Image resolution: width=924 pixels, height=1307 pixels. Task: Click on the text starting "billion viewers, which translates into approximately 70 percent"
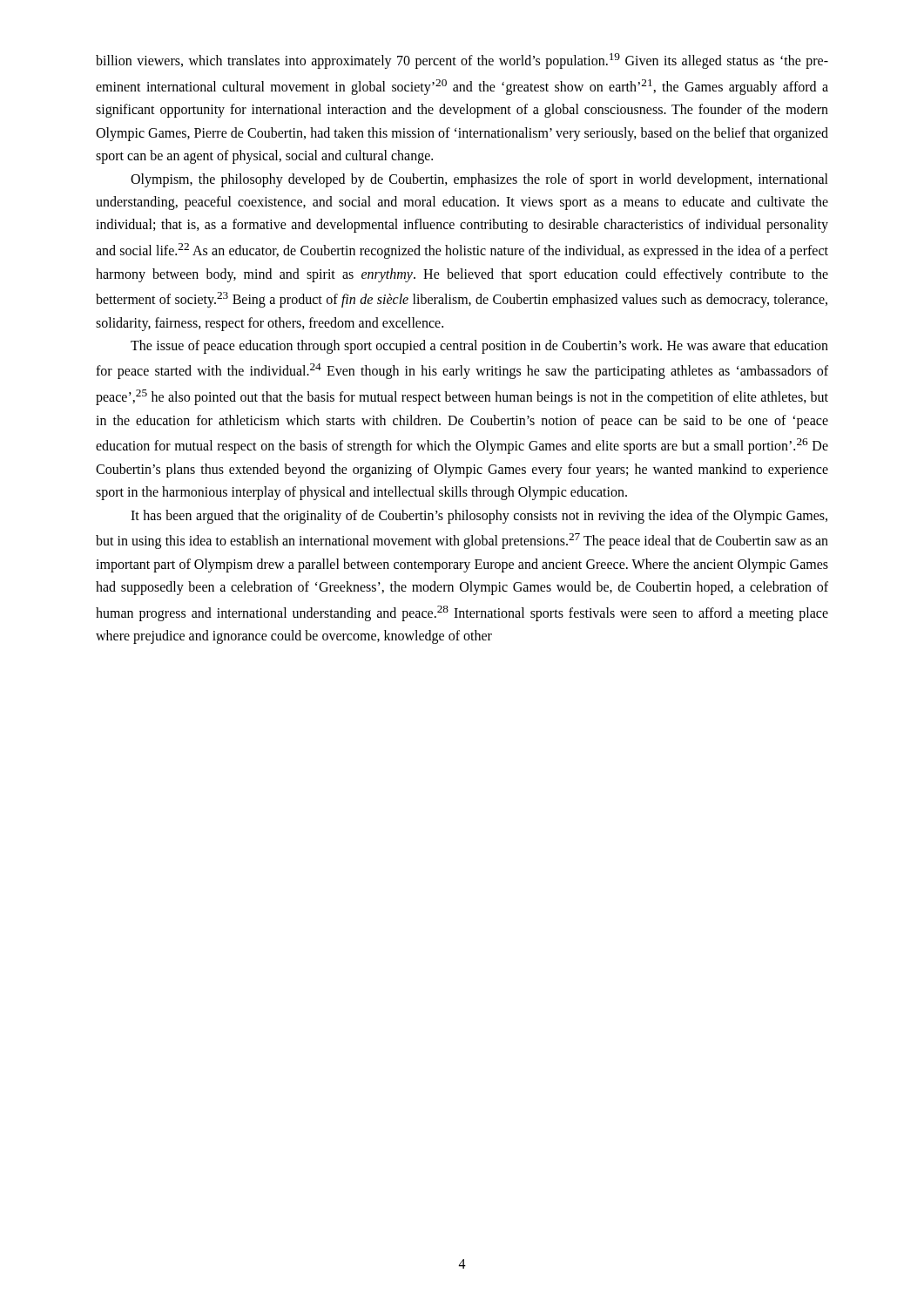coord(462,107)
